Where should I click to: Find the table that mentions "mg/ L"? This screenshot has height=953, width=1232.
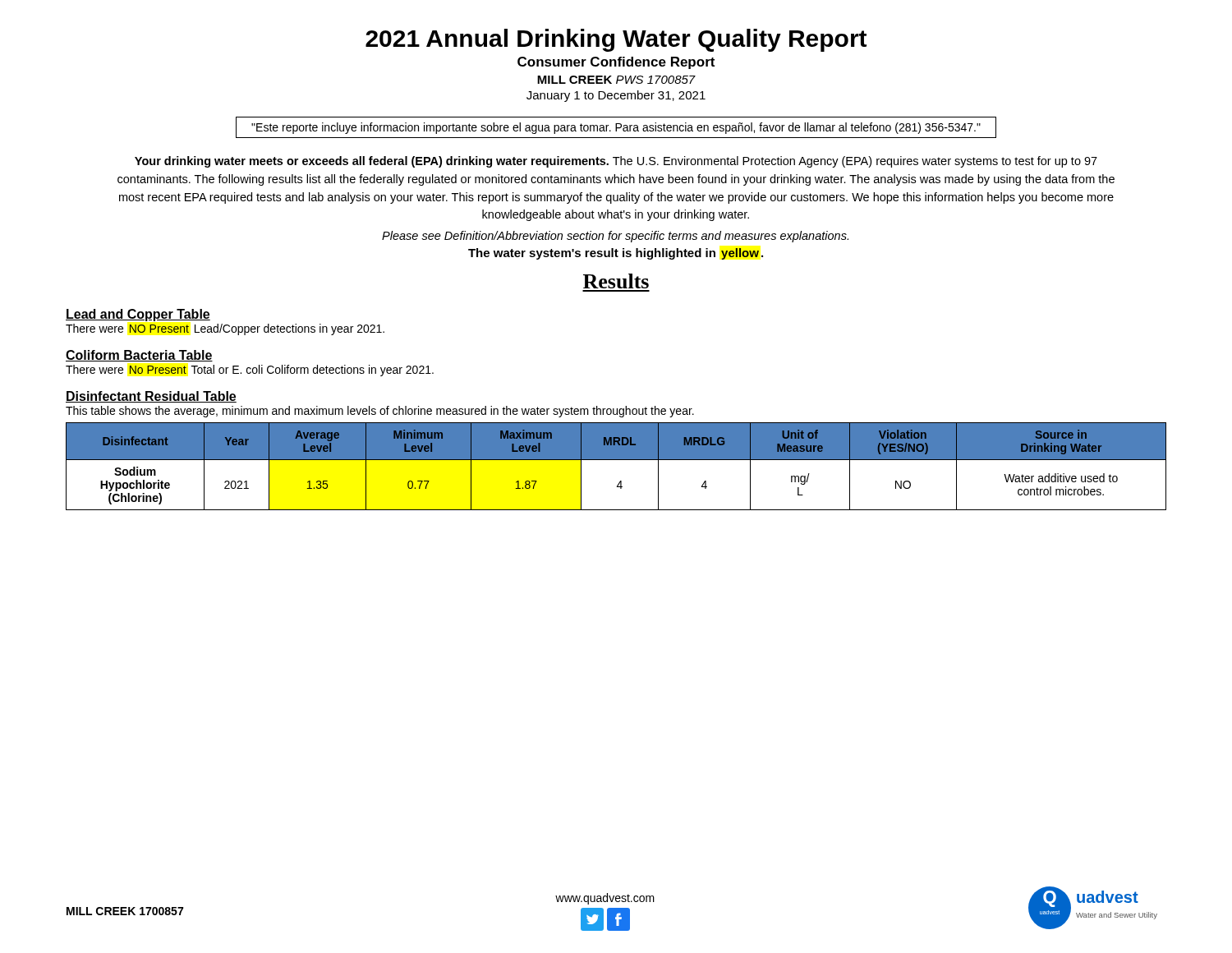click(x=616, y=466)
